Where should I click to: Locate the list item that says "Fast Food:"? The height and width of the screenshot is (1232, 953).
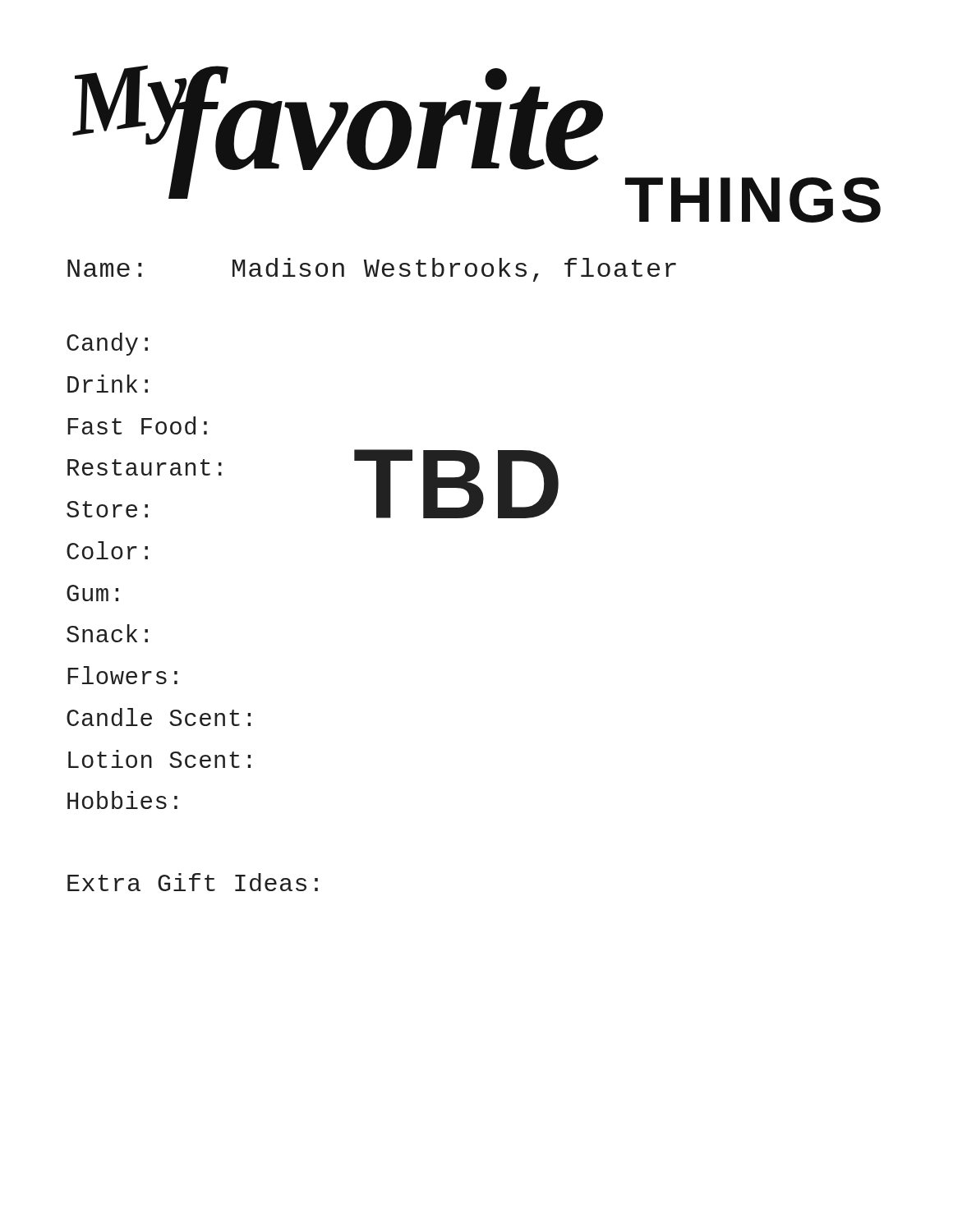(139, 428)
